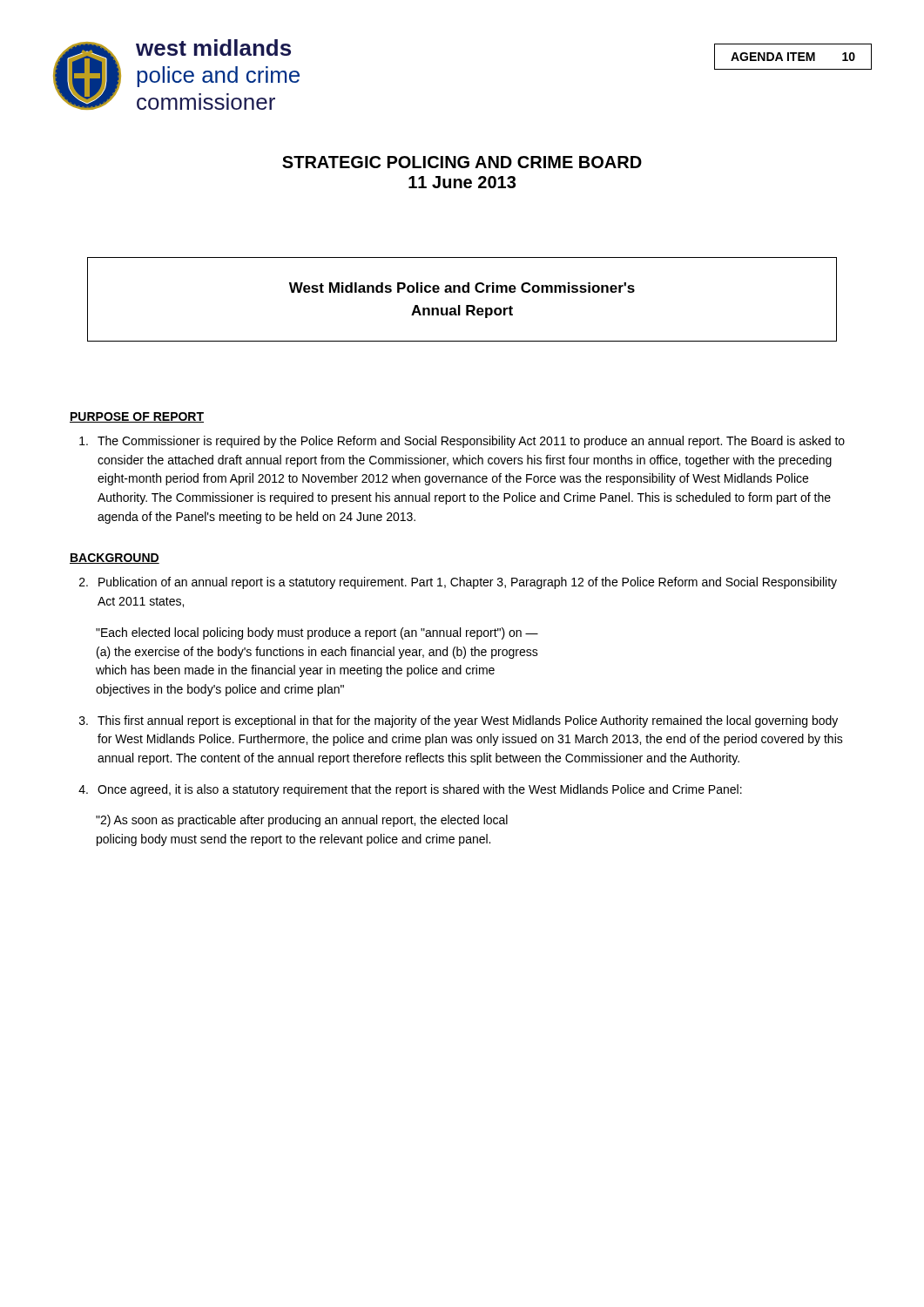The image size is (924, 1307).
Task: Where is the passage that starts "4. Once agreed, it is also a"?
Action: click(462, 790)
